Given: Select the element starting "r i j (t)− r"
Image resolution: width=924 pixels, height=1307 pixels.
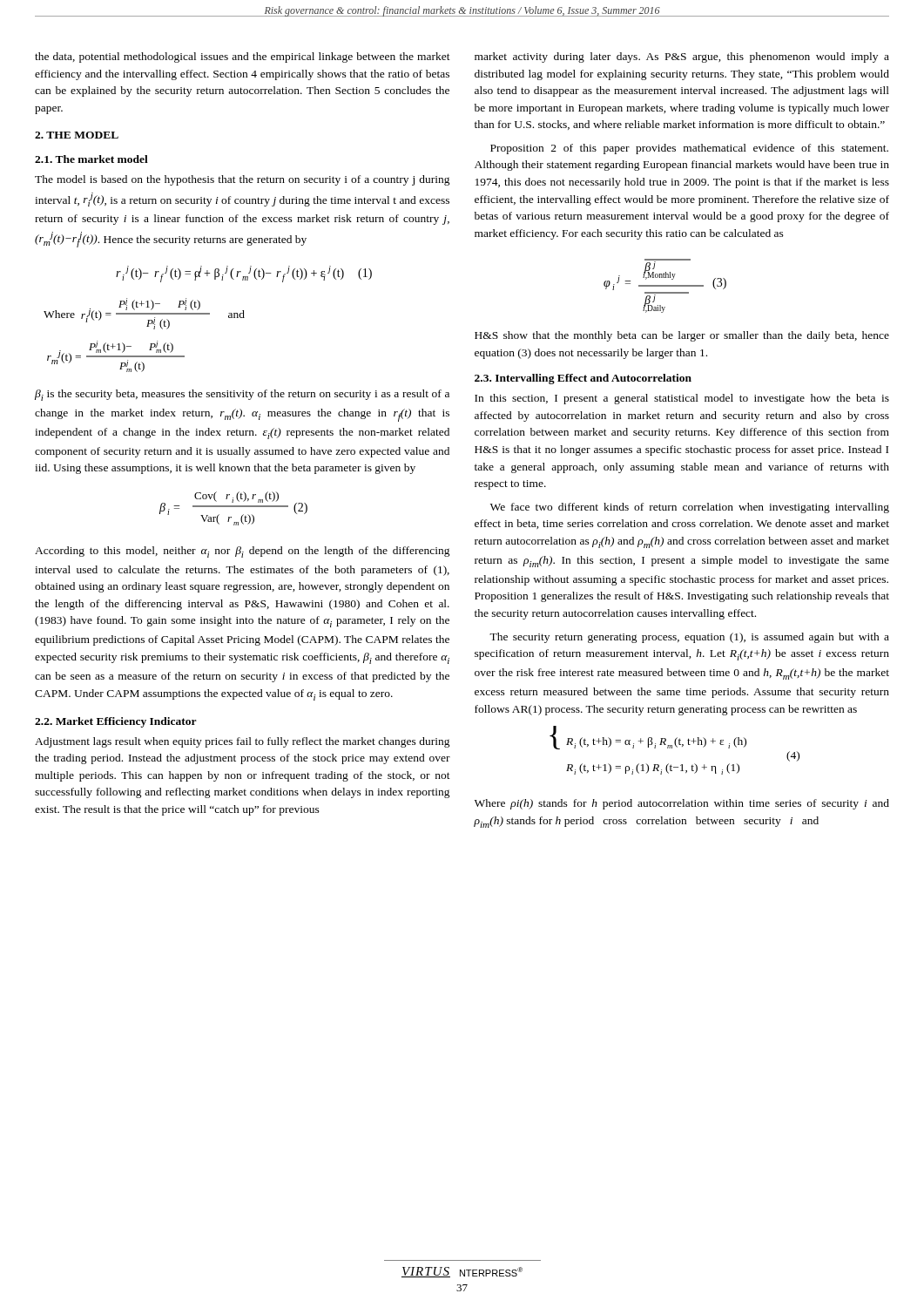Looking at the screenshot, I should [x=242, y=272].
